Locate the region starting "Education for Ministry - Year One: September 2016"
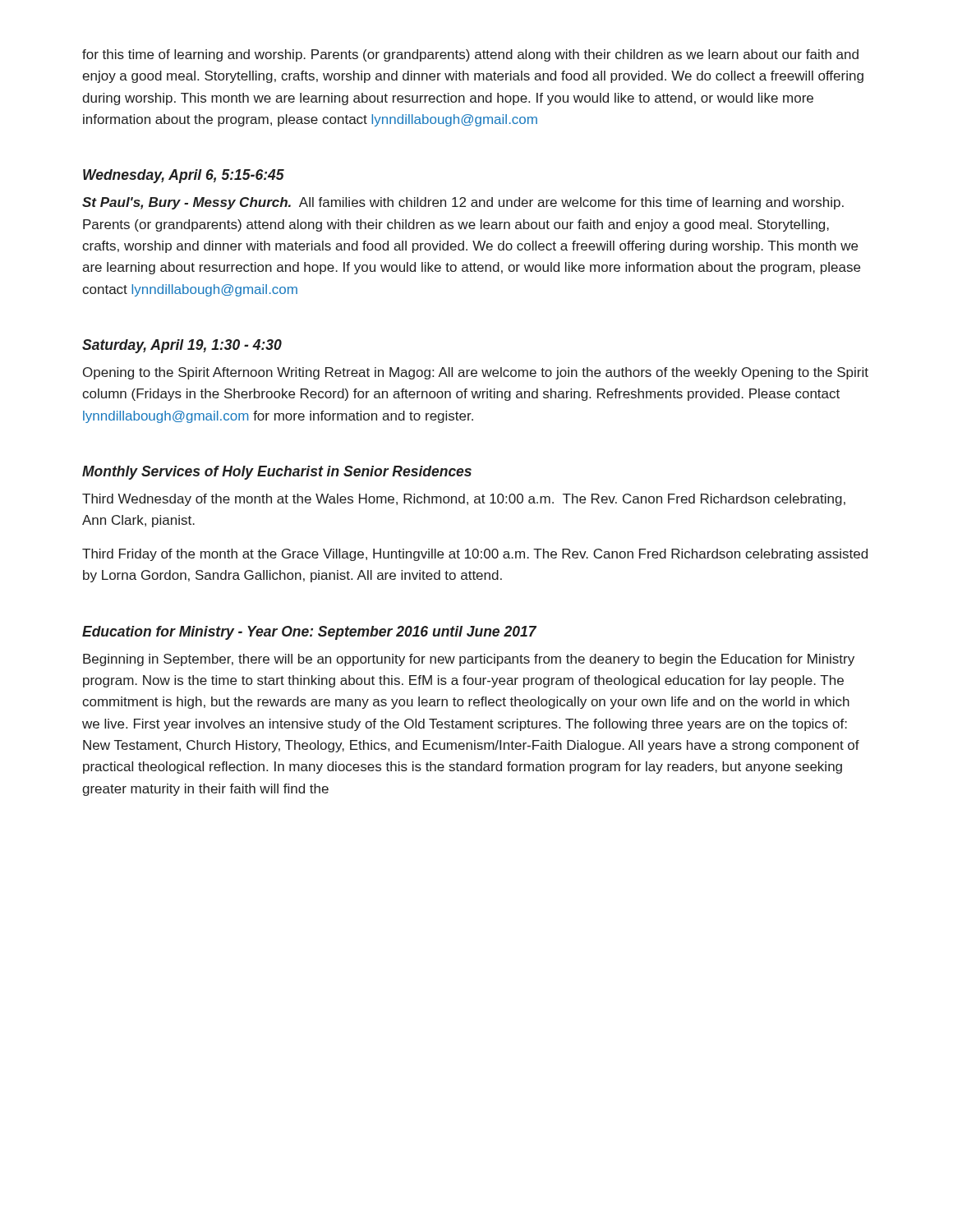The image size is (953, 1232). pos(309,631)
